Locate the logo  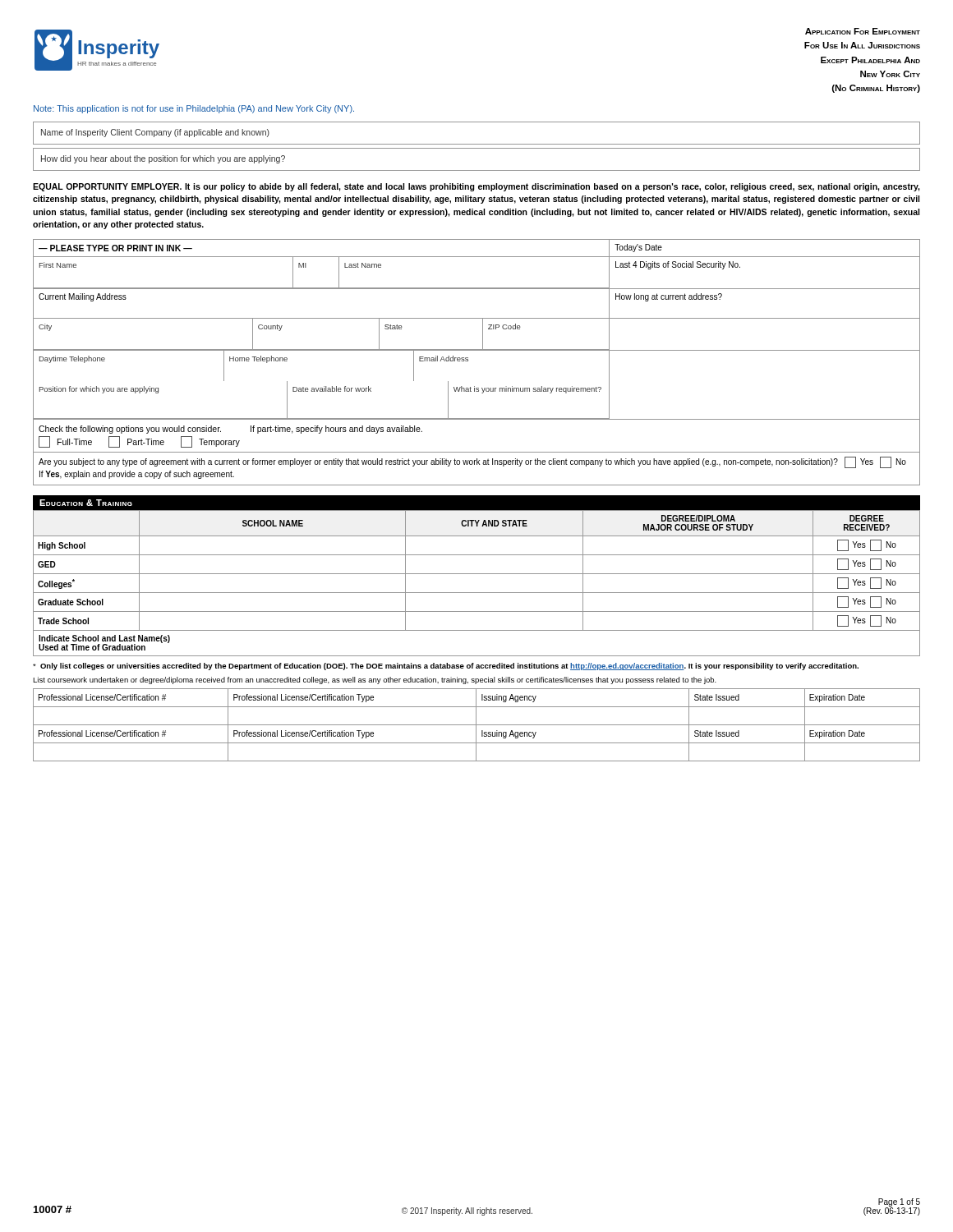click(111, 49)
